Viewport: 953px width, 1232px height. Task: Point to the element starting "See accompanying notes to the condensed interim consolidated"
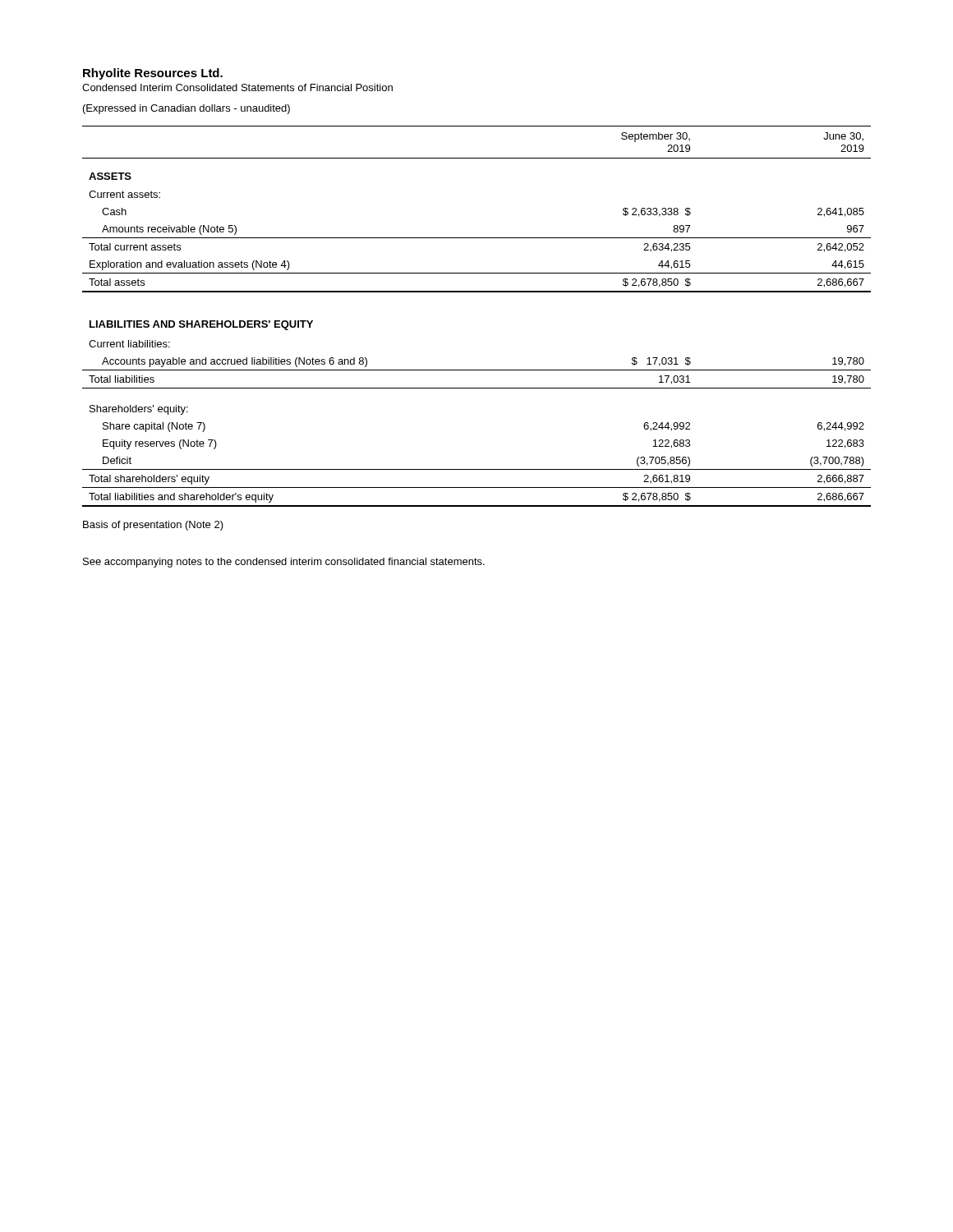click(x=284, y=561)
